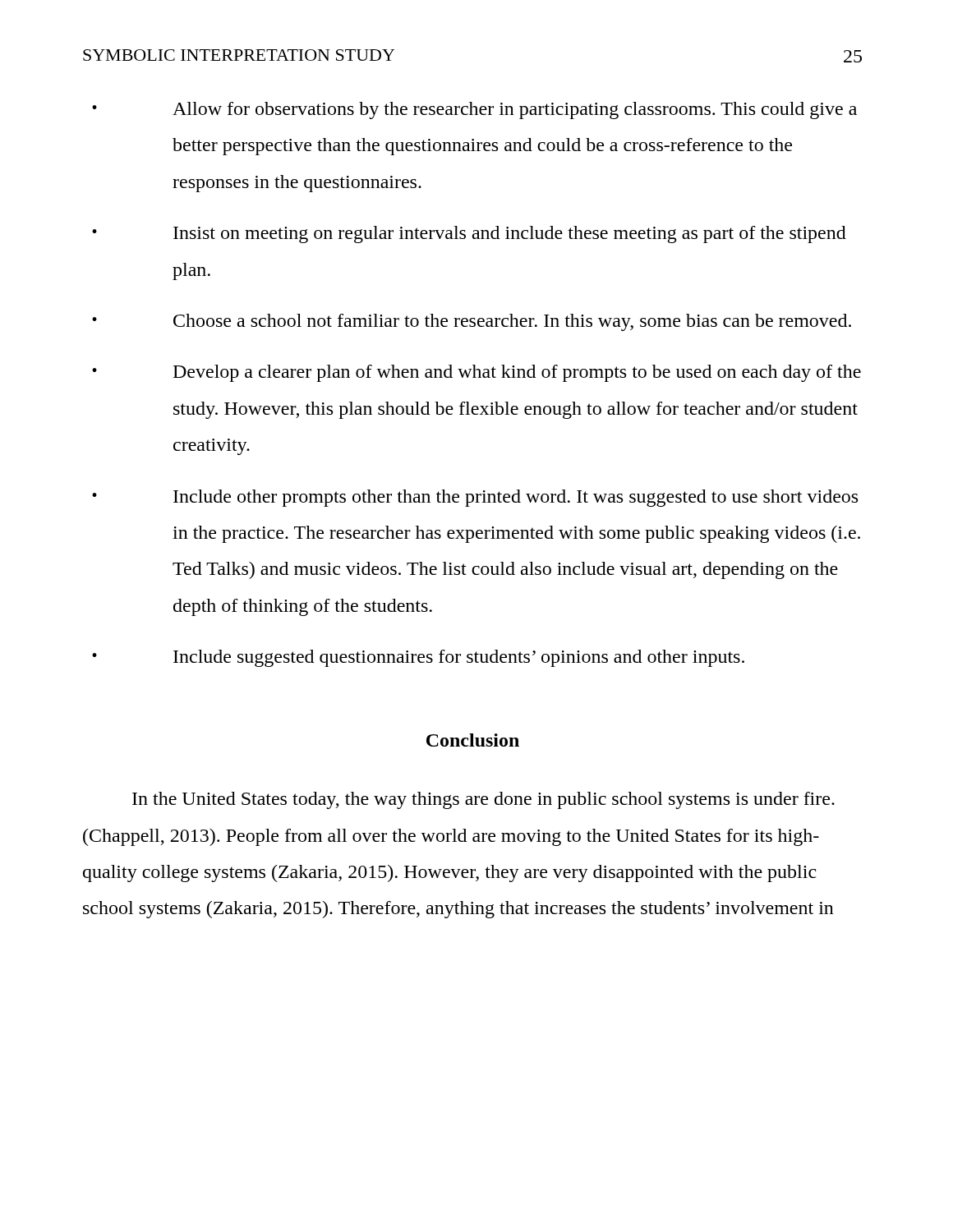Point to the element starting "In the United States today,"

tap(459, 853)
